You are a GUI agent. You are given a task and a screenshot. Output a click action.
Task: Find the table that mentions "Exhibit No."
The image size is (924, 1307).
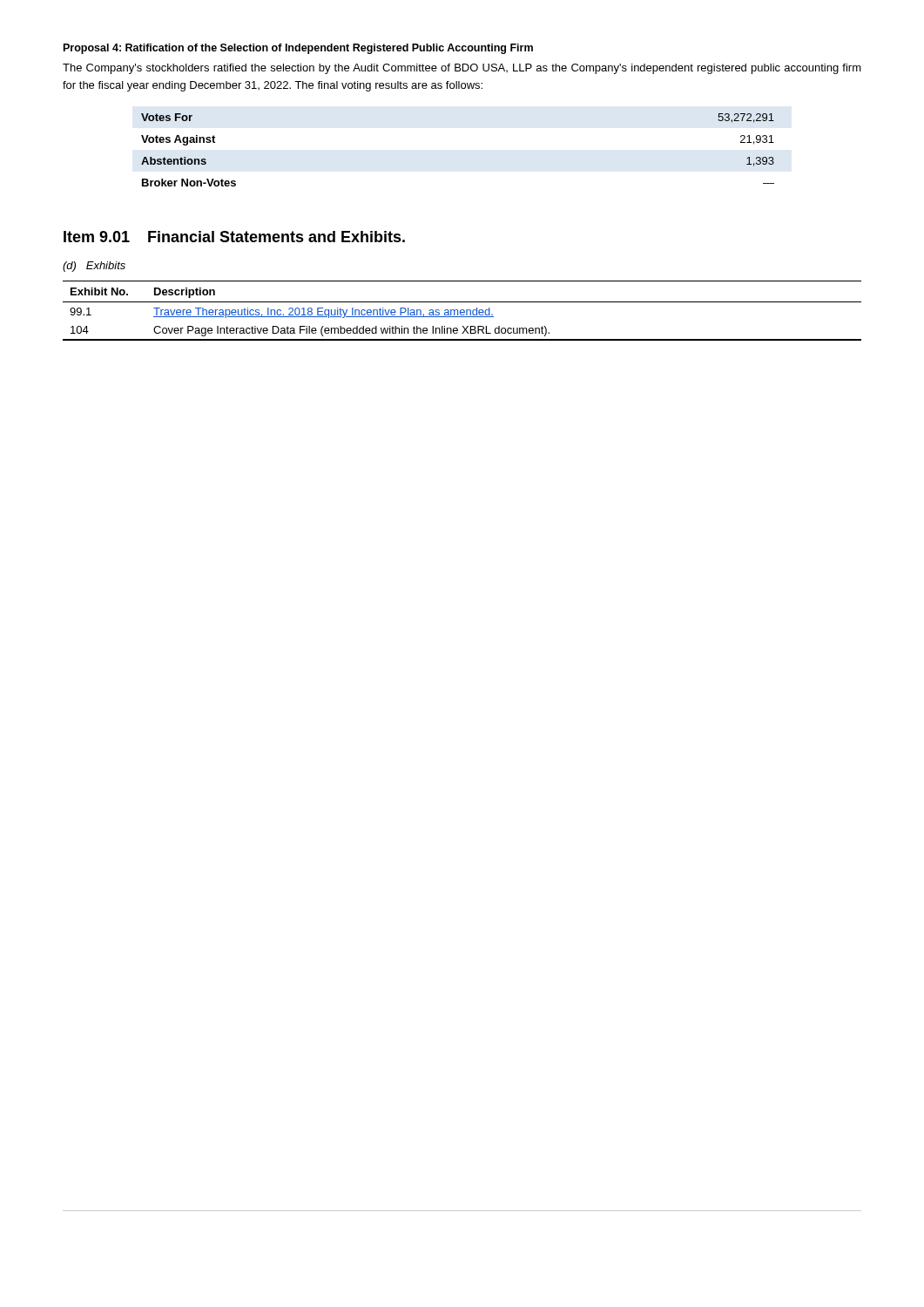pyautogui.click(x=462, y=311)
